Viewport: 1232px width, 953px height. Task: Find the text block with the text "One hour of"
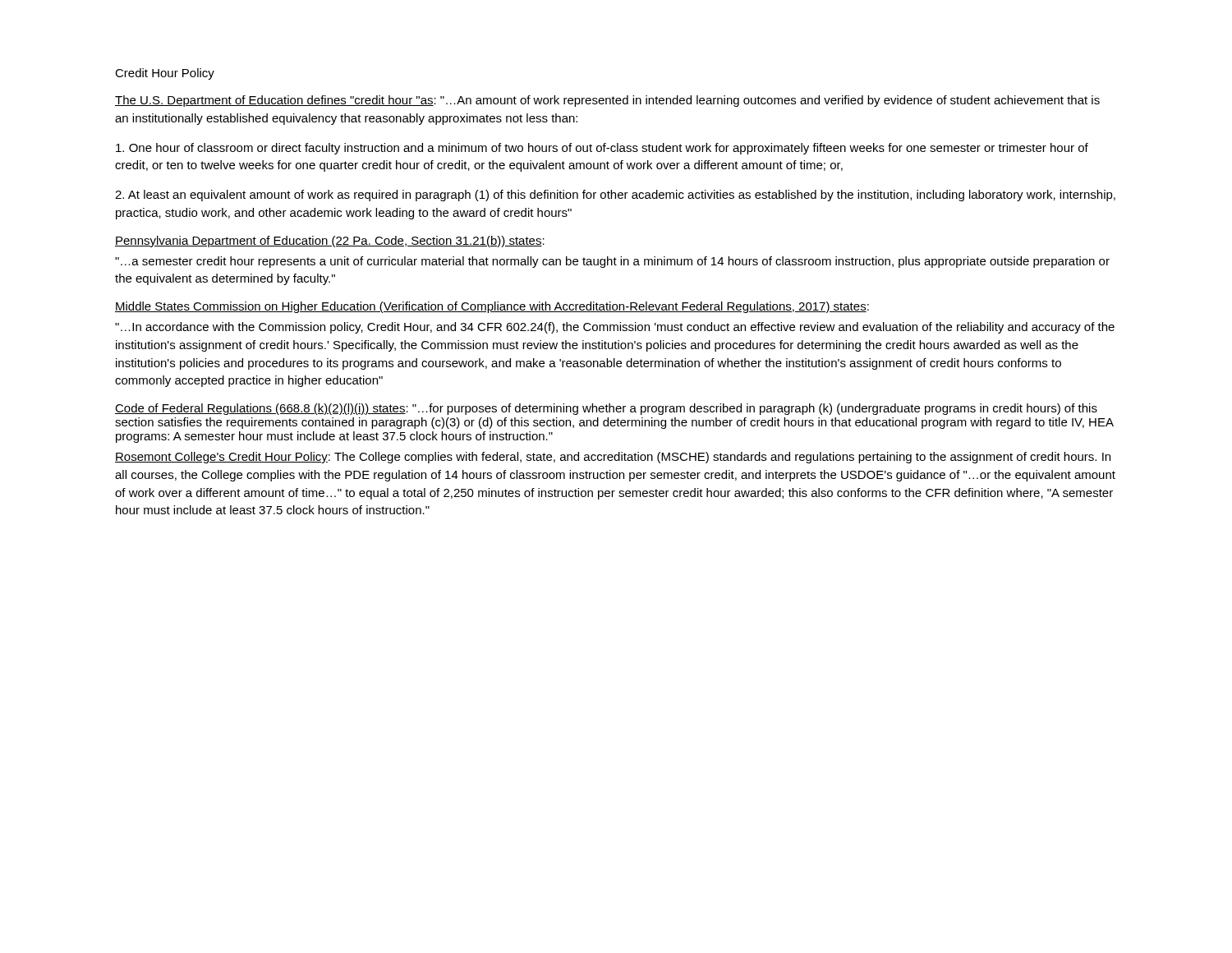(x=601, y=156)
